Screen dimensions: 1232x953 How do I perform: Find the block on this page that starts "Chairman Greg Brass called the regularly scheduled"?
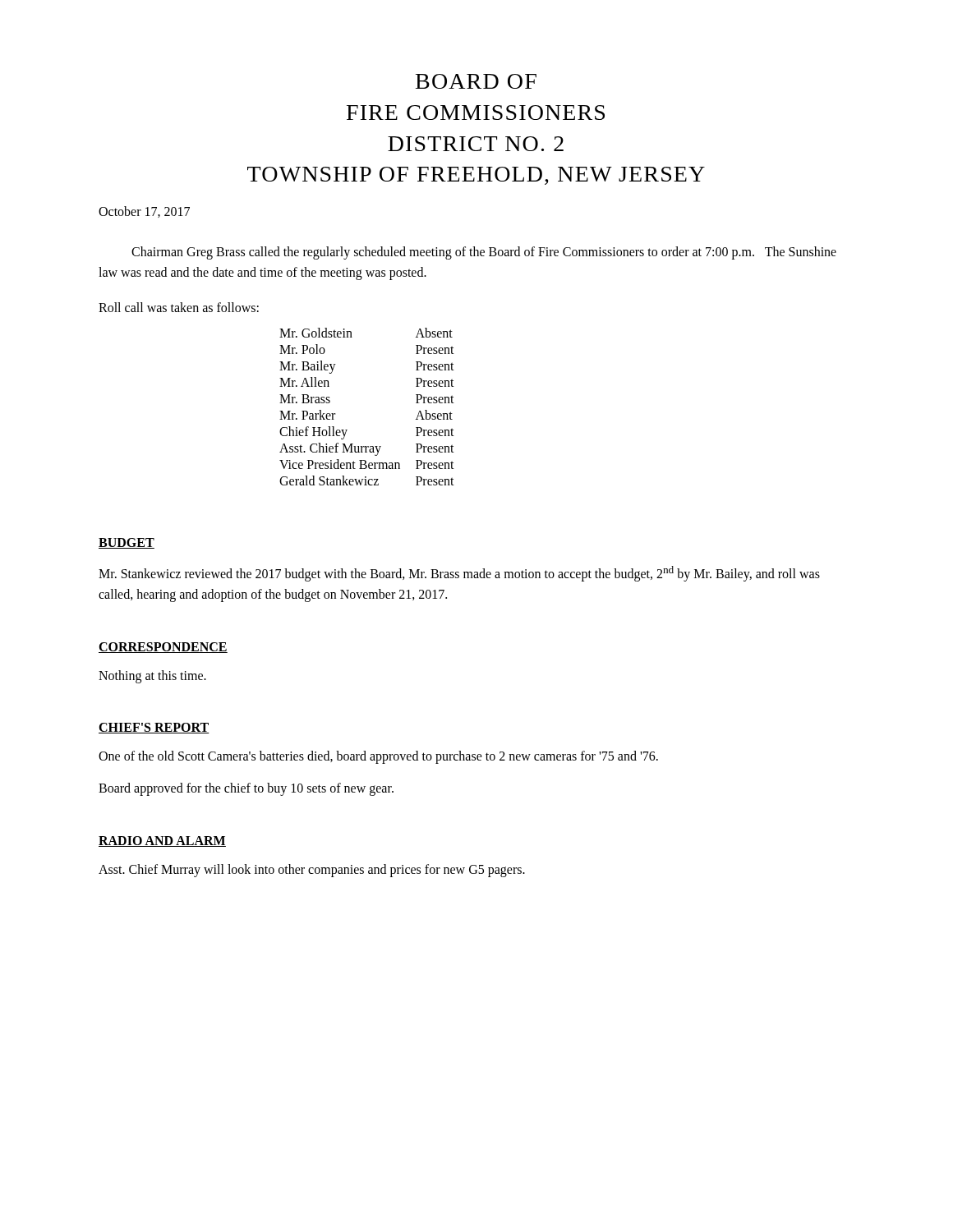467,262
